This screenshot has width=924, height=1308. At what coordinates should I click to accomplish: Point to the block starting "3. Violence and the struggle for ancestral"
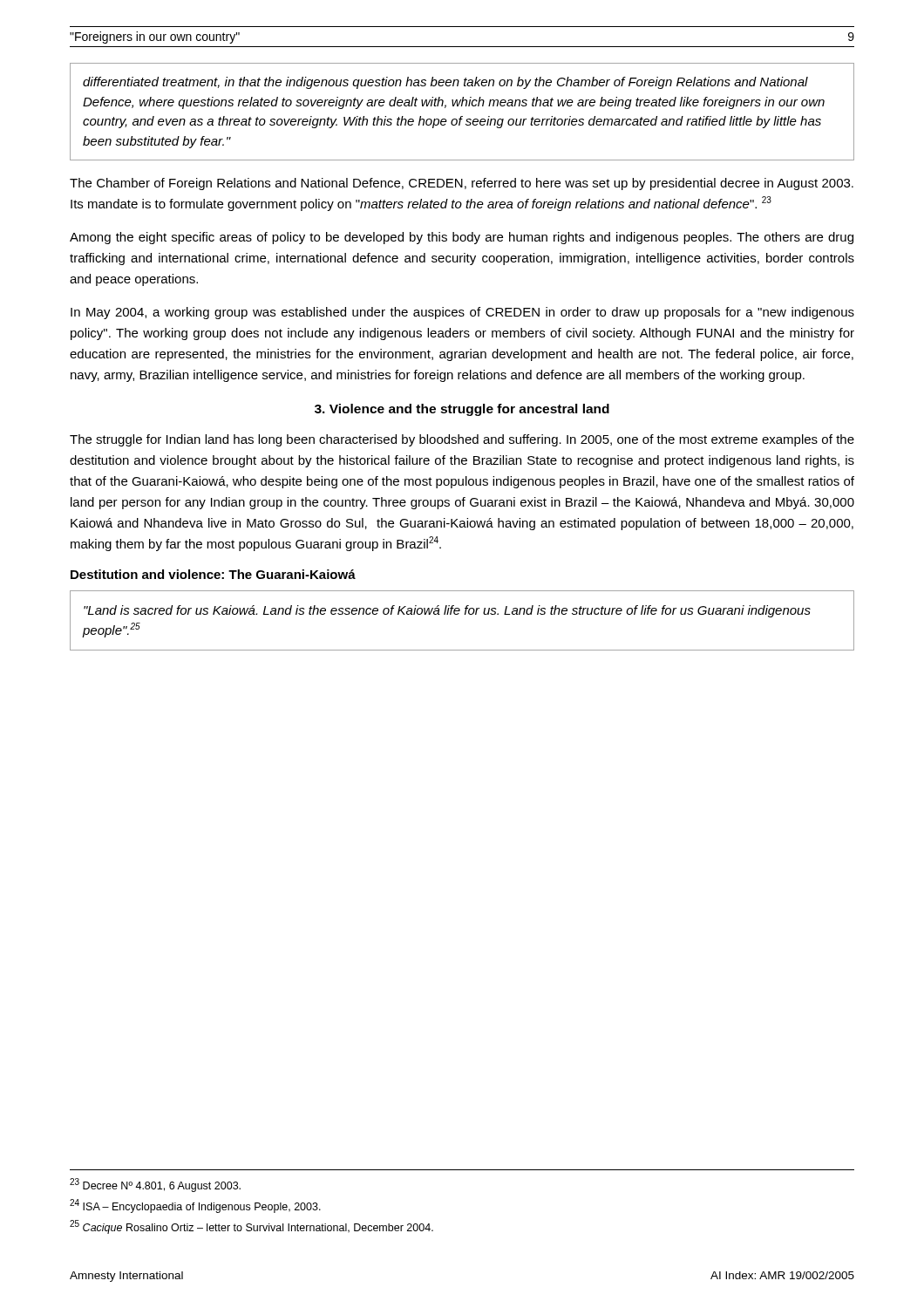(x=462, y=409)
